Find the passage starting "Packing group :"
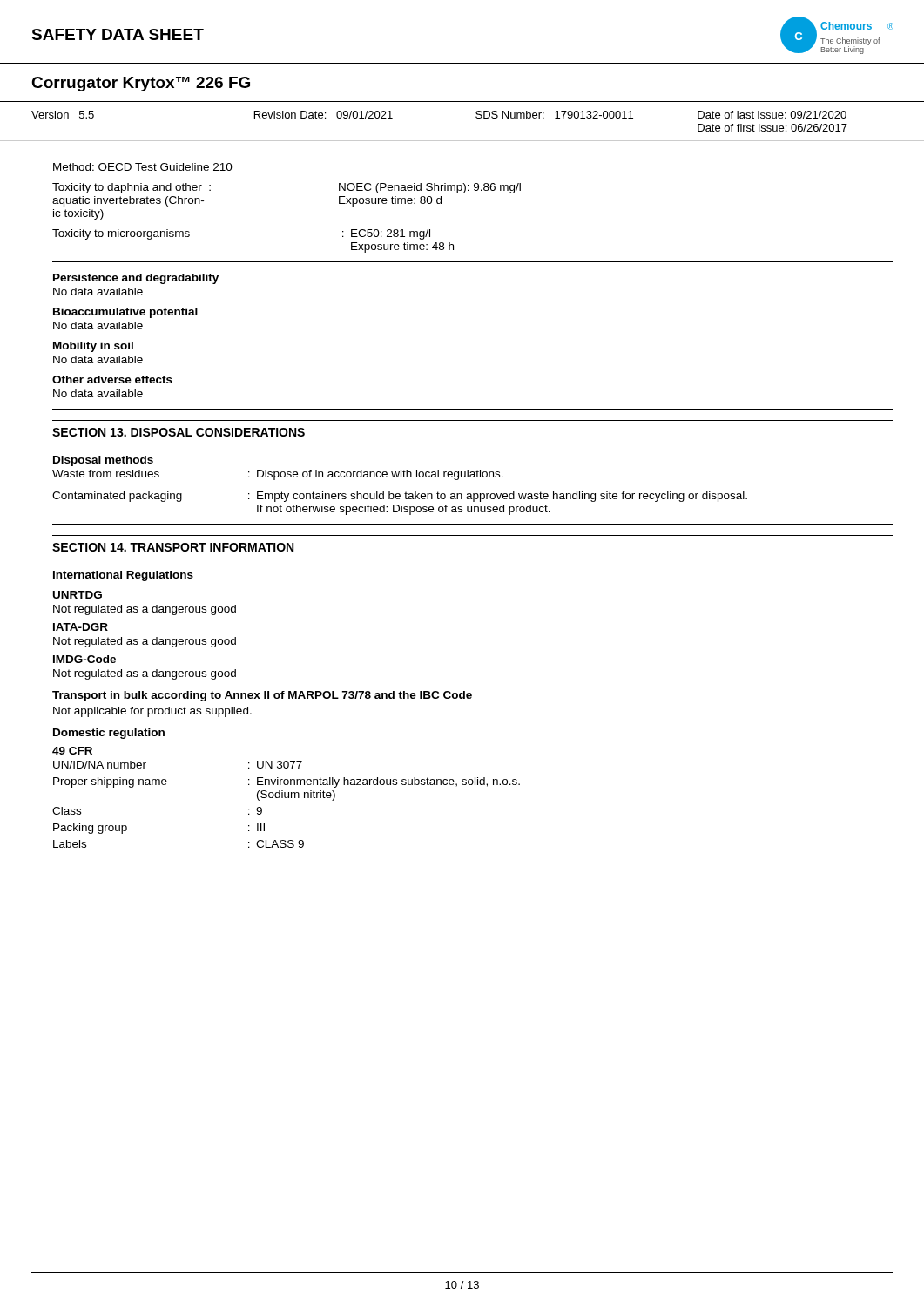Screen dimensions: 1307x924 [89, 828]
